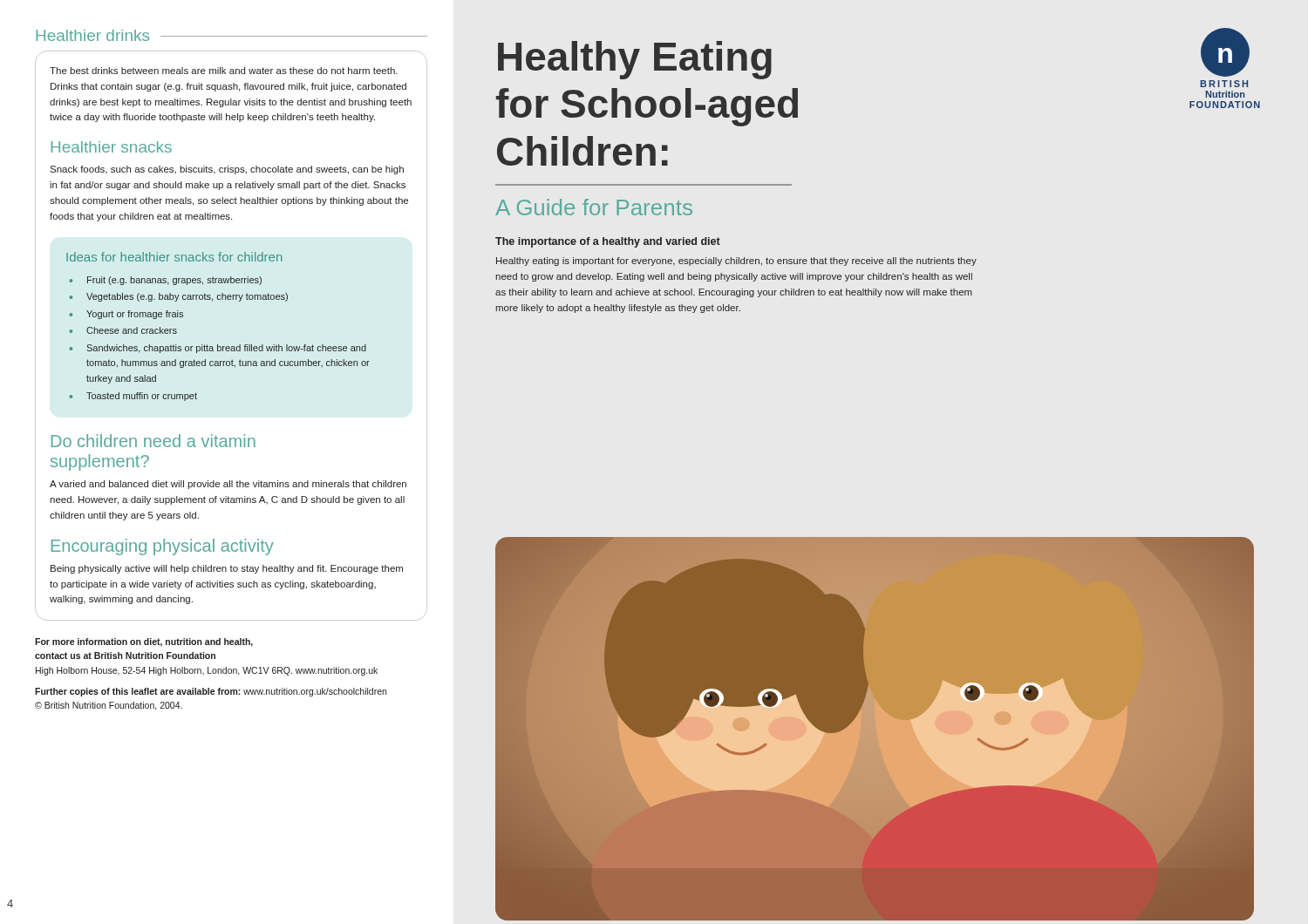Screen dimensions: 924x1308
Task: Point to the text starting "Toasted muffin or"
Action: 142,395
